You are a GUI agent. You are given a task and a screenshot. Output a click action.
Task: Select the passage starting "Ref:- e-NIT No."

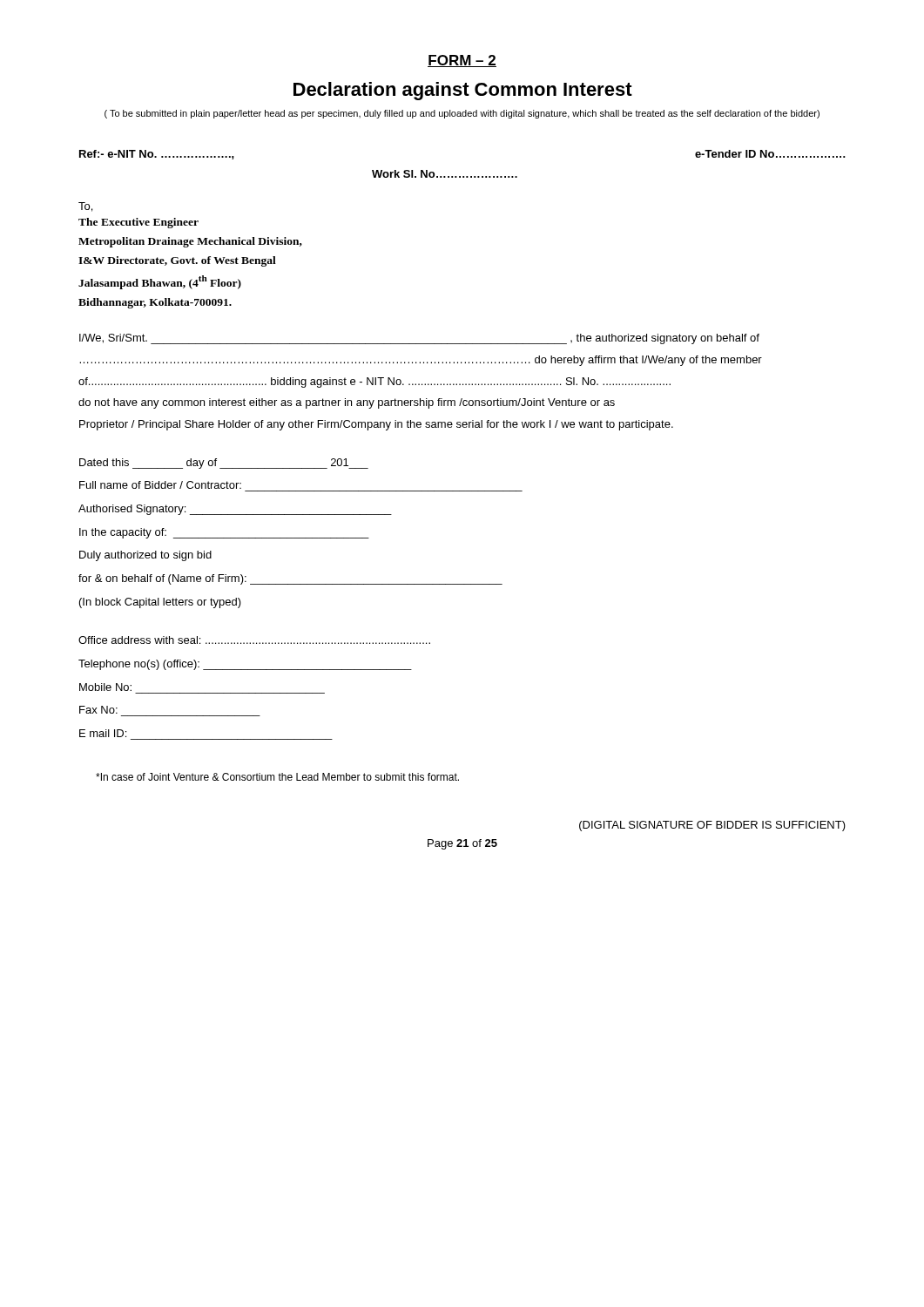tap(156, 153)
